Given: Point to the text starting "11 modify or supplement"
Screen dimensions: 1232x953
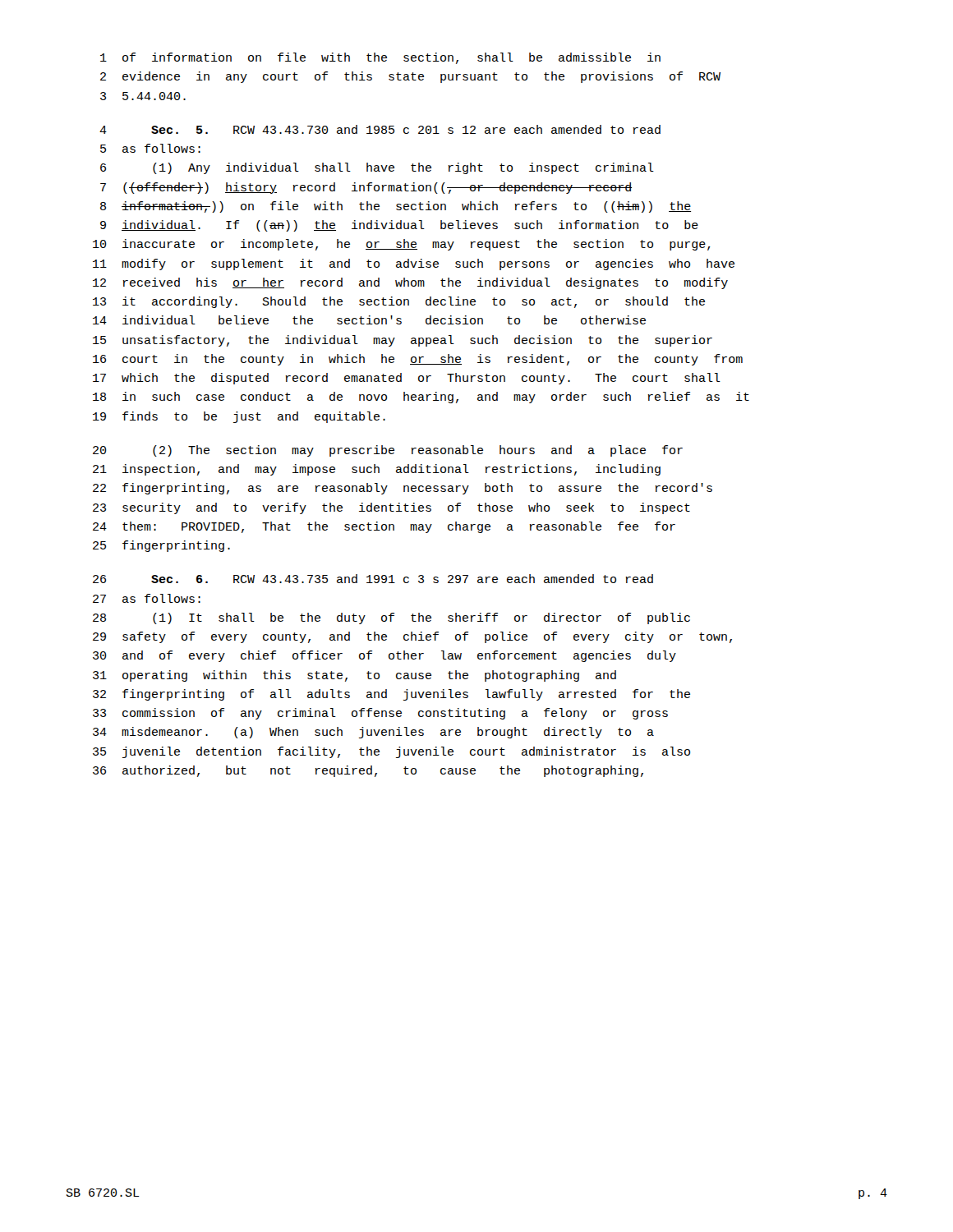Looking at the screenshot, I should click(x=476, y=265).
